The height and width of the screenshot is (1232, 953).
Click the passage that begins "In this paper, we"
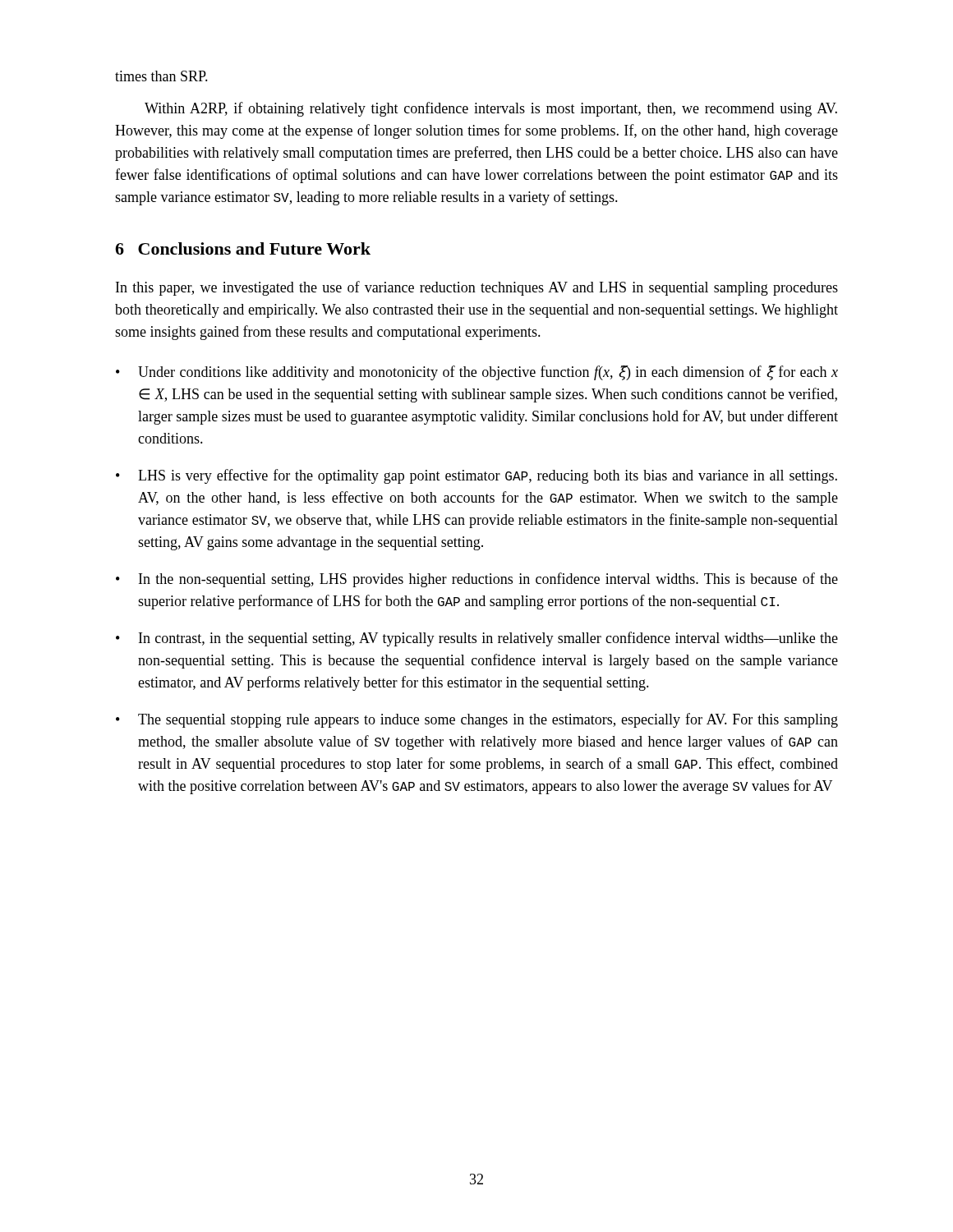pyautogui.click(x=476, y=310)
